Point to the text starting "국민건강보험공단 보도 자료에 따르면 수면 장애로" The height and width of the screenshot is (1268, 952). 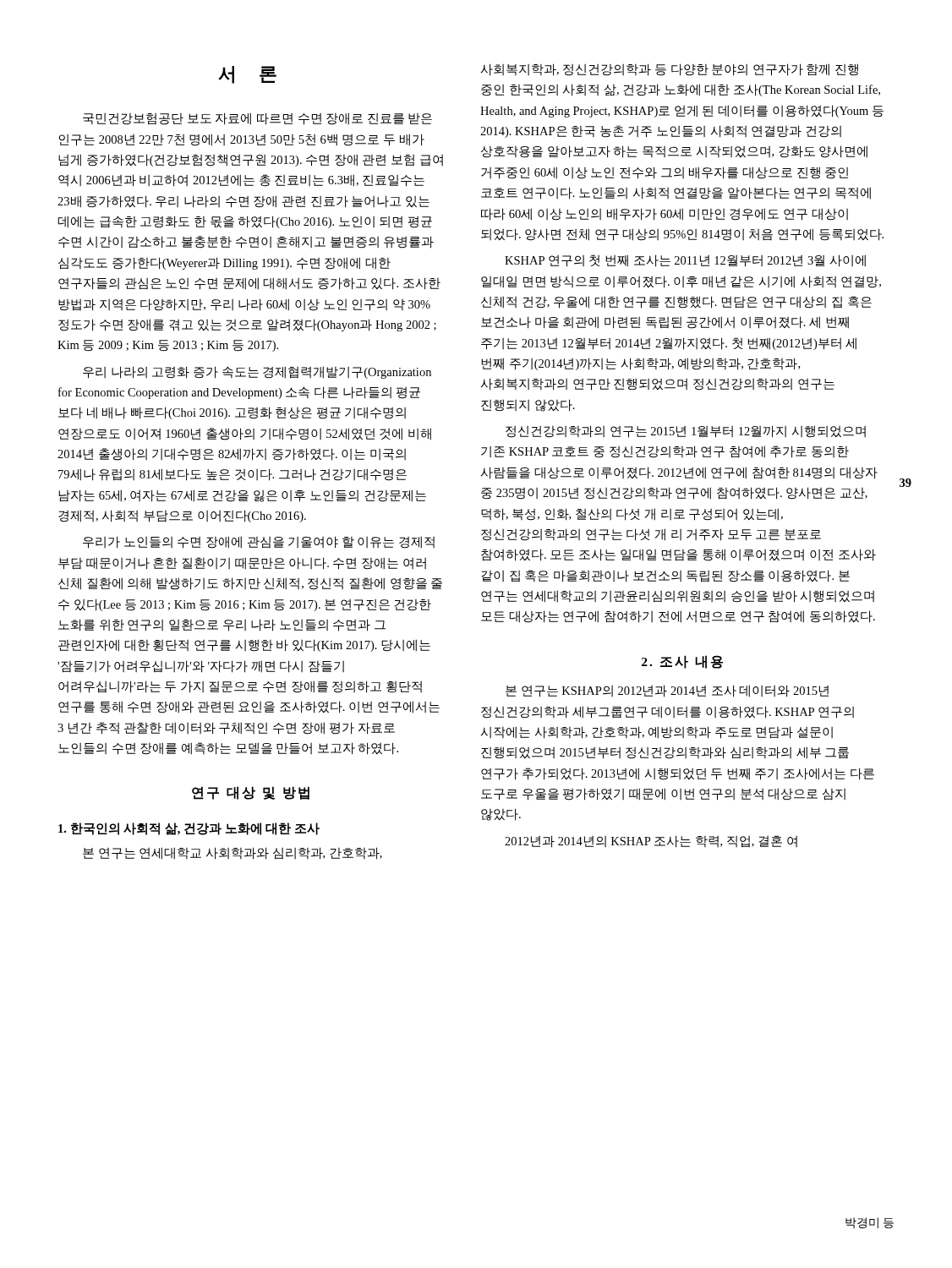click(252, 232)
